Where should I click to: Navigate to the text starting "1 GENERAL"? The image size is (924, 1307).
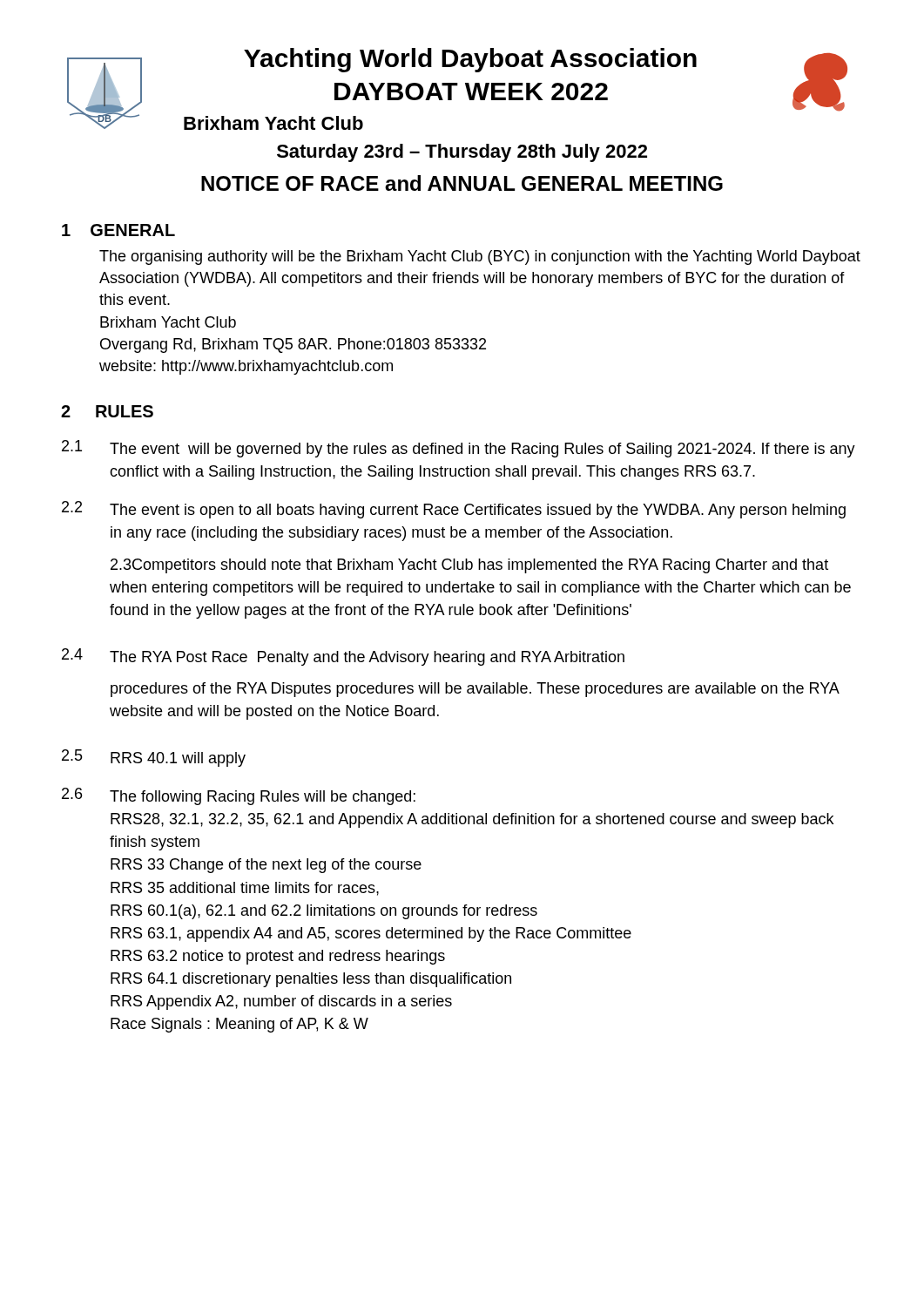click(x=118, y=230)
